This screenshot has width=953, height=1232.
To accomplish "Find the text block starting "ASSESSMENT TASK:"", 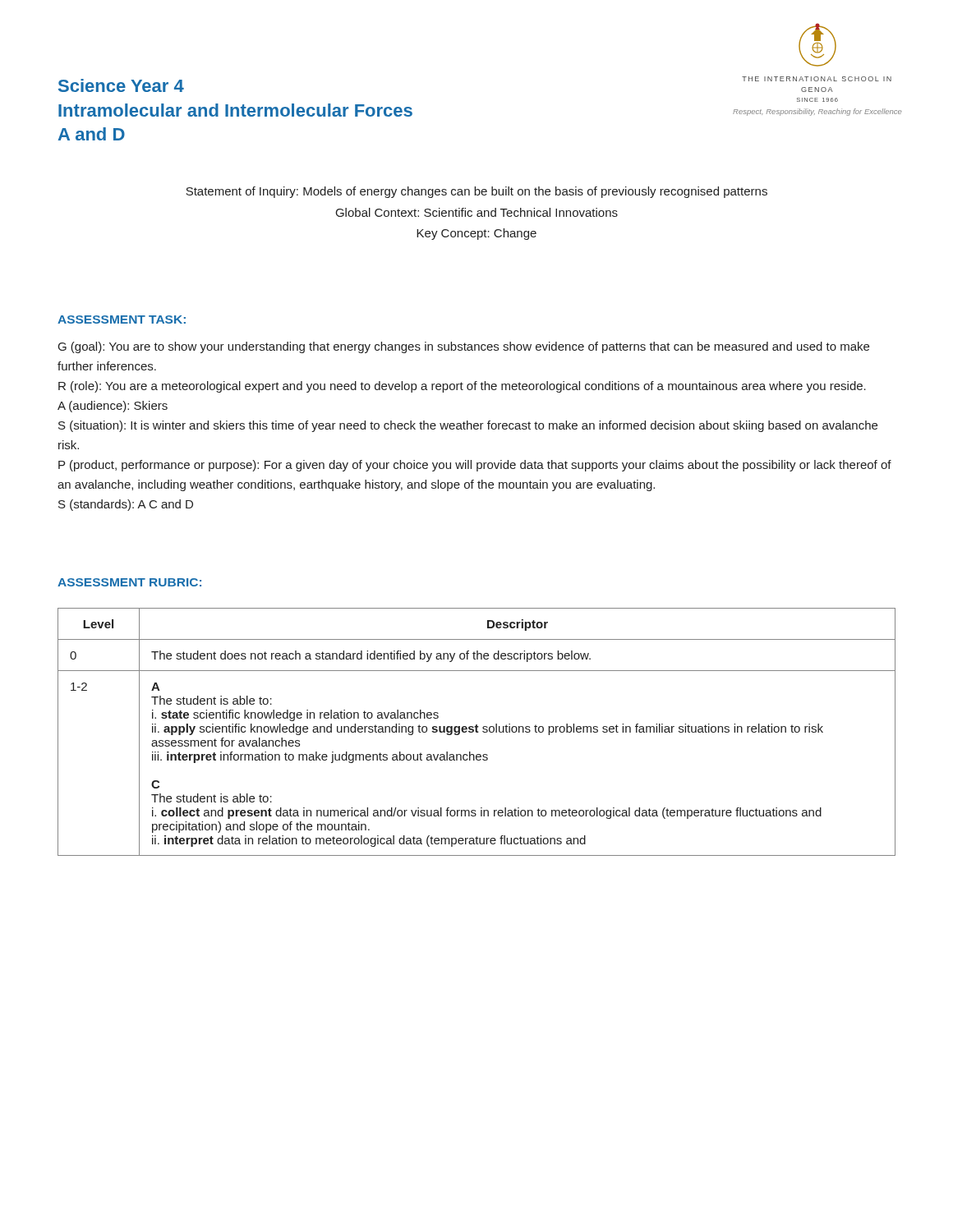I will pos(122,319).
